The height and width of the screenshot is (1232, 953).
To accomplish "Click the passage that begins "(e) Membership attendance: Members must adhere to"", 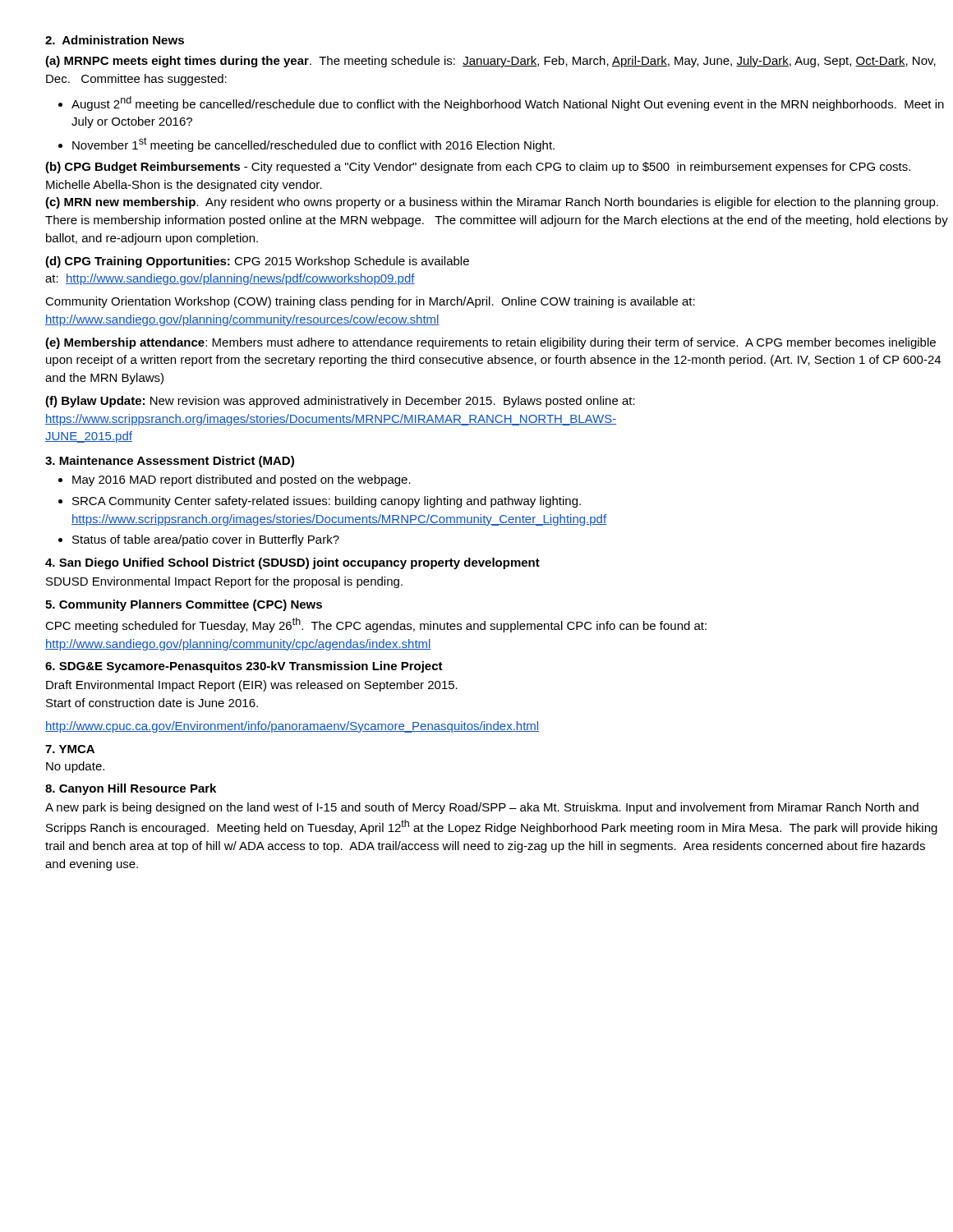I will 493,360.
